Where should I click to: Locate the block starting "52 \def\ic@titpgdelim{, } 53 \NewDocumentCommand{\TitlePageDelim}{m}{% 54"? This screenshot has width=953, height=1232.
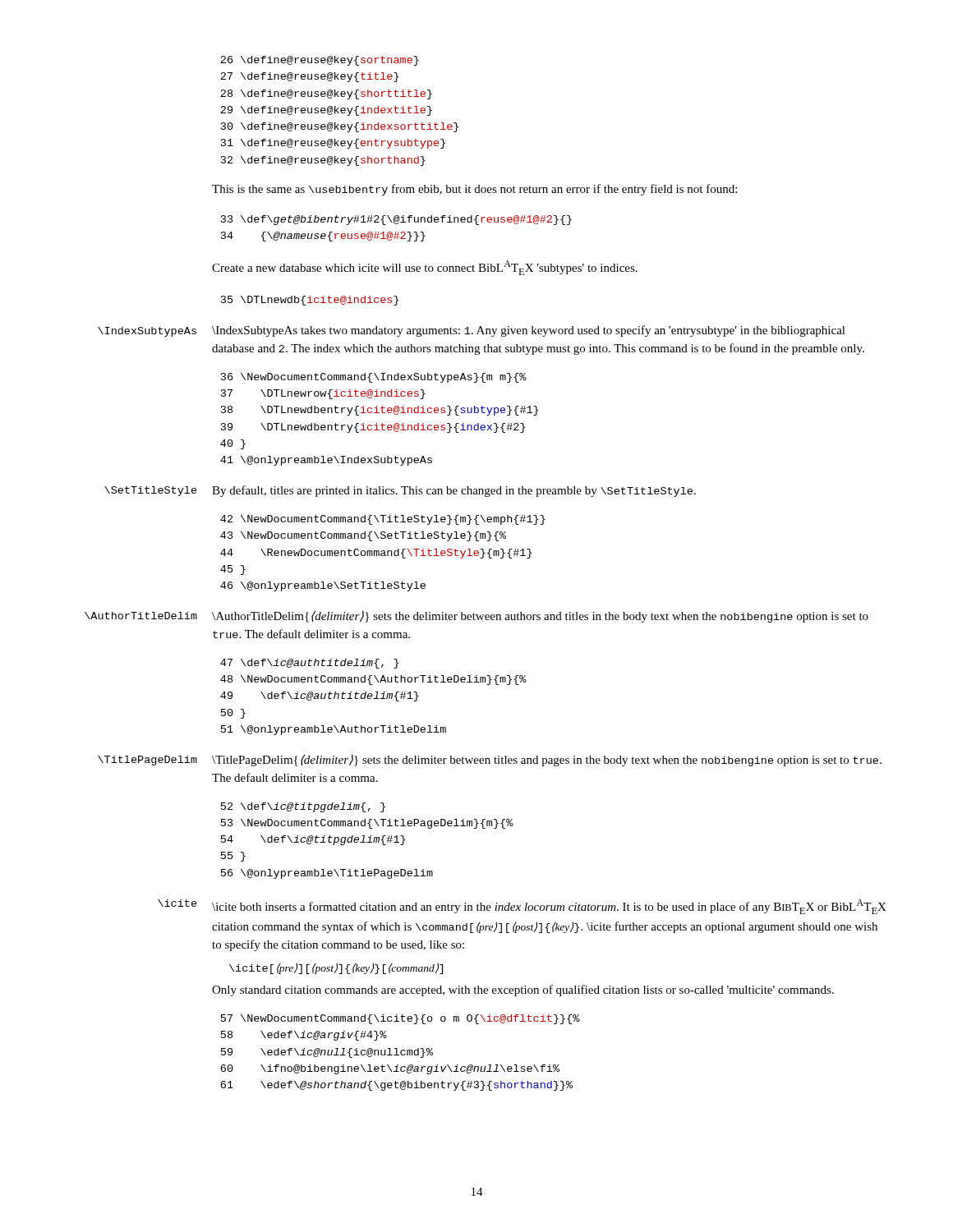pyautogui.click(x=362, y=840)
